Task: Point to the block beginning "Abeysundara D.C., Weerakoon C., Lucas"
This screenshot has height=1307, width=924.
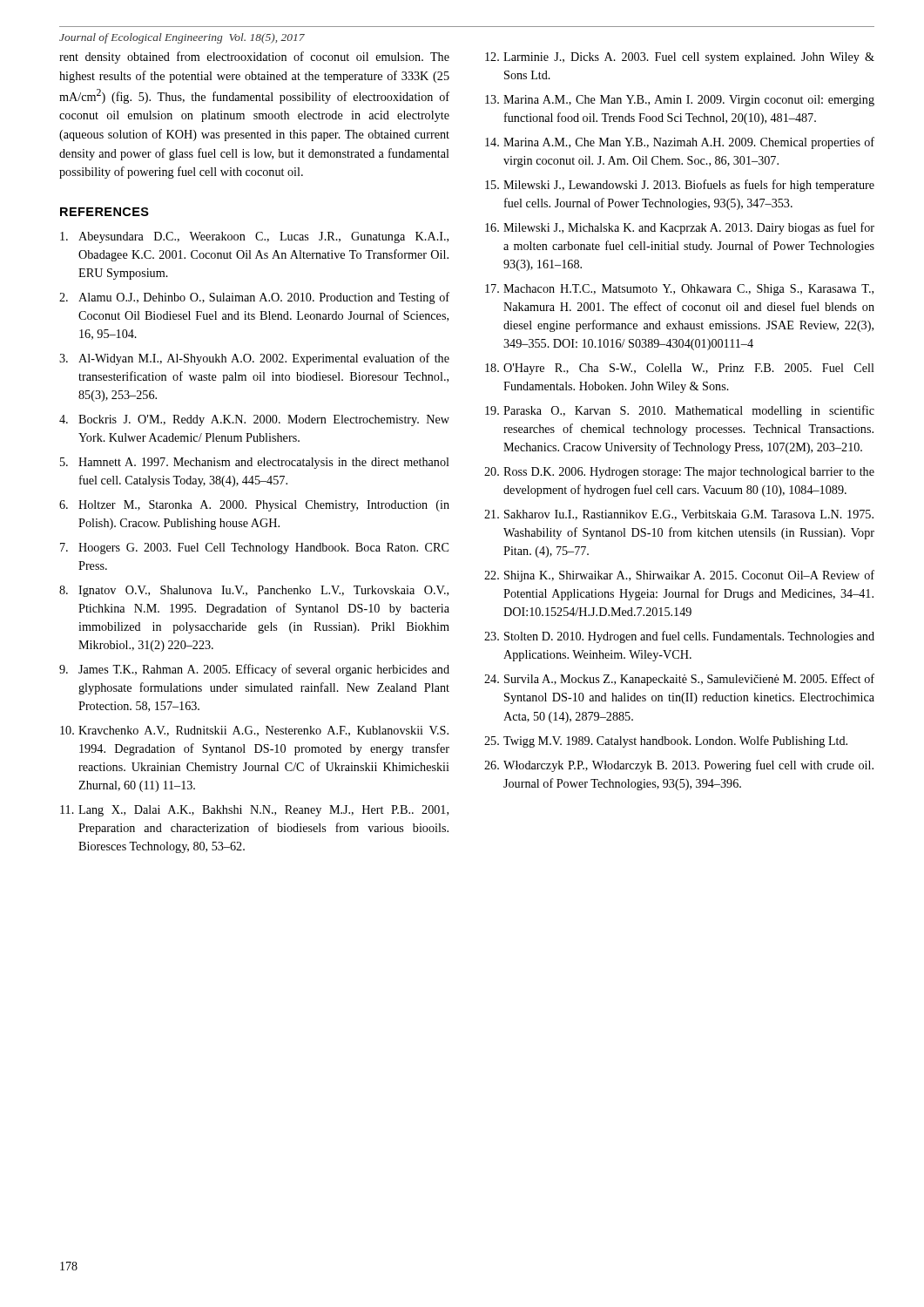Action: coord(254,255)
